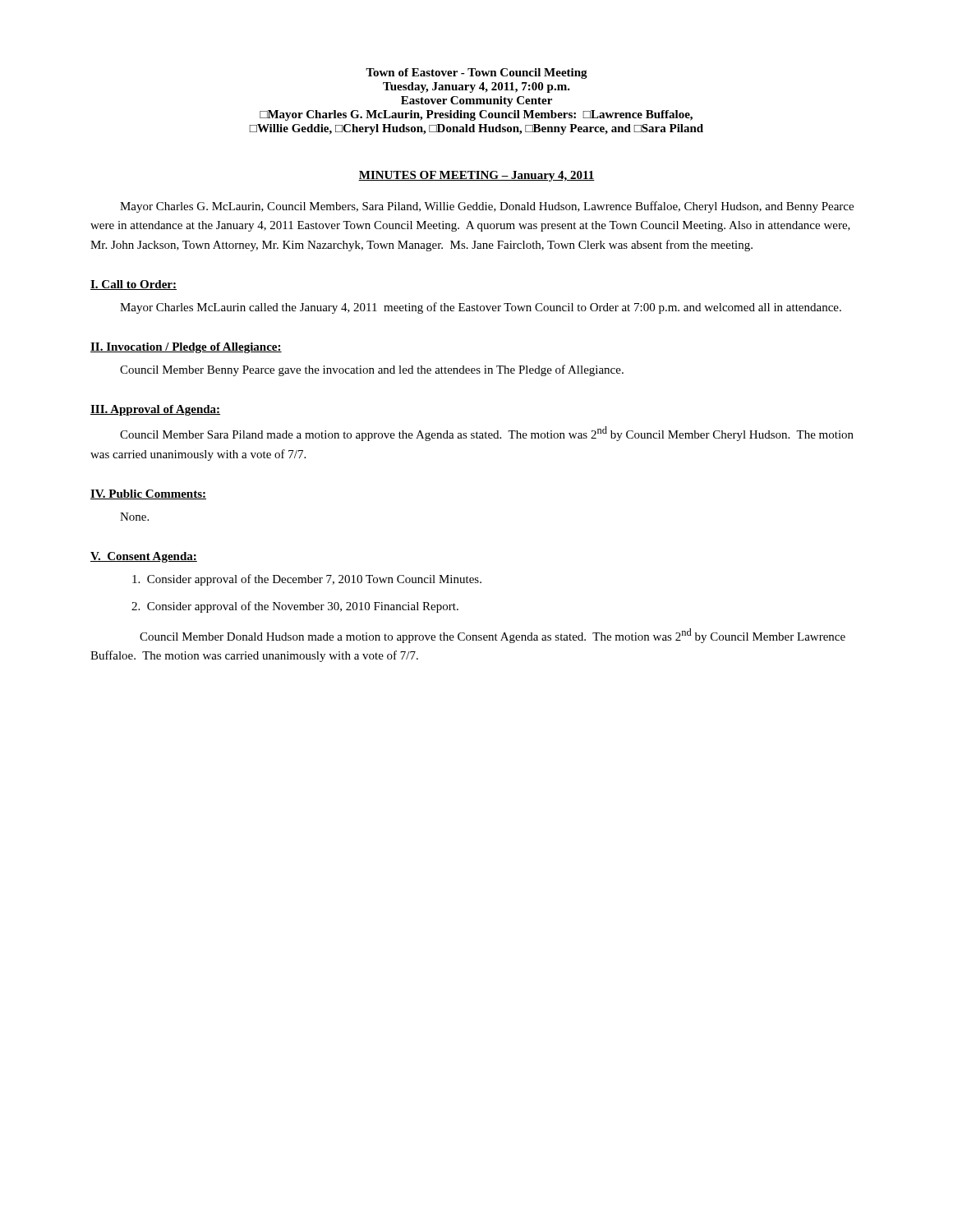Locate the passage starting "Mayor Charles G."

(x=472, y=225)
